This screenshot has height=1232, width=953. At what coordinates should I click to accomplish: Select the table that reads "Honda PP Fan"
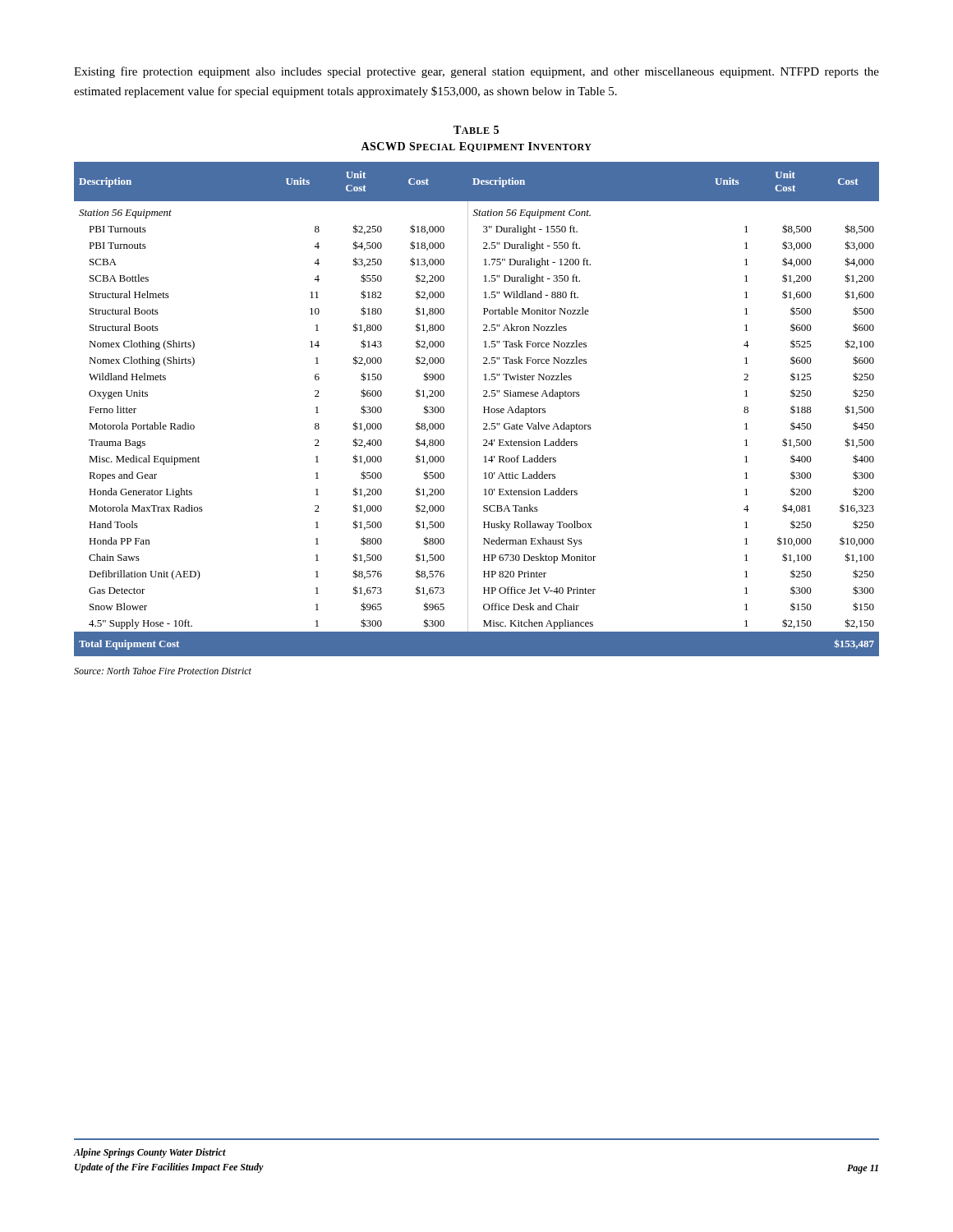pos(476,409)
